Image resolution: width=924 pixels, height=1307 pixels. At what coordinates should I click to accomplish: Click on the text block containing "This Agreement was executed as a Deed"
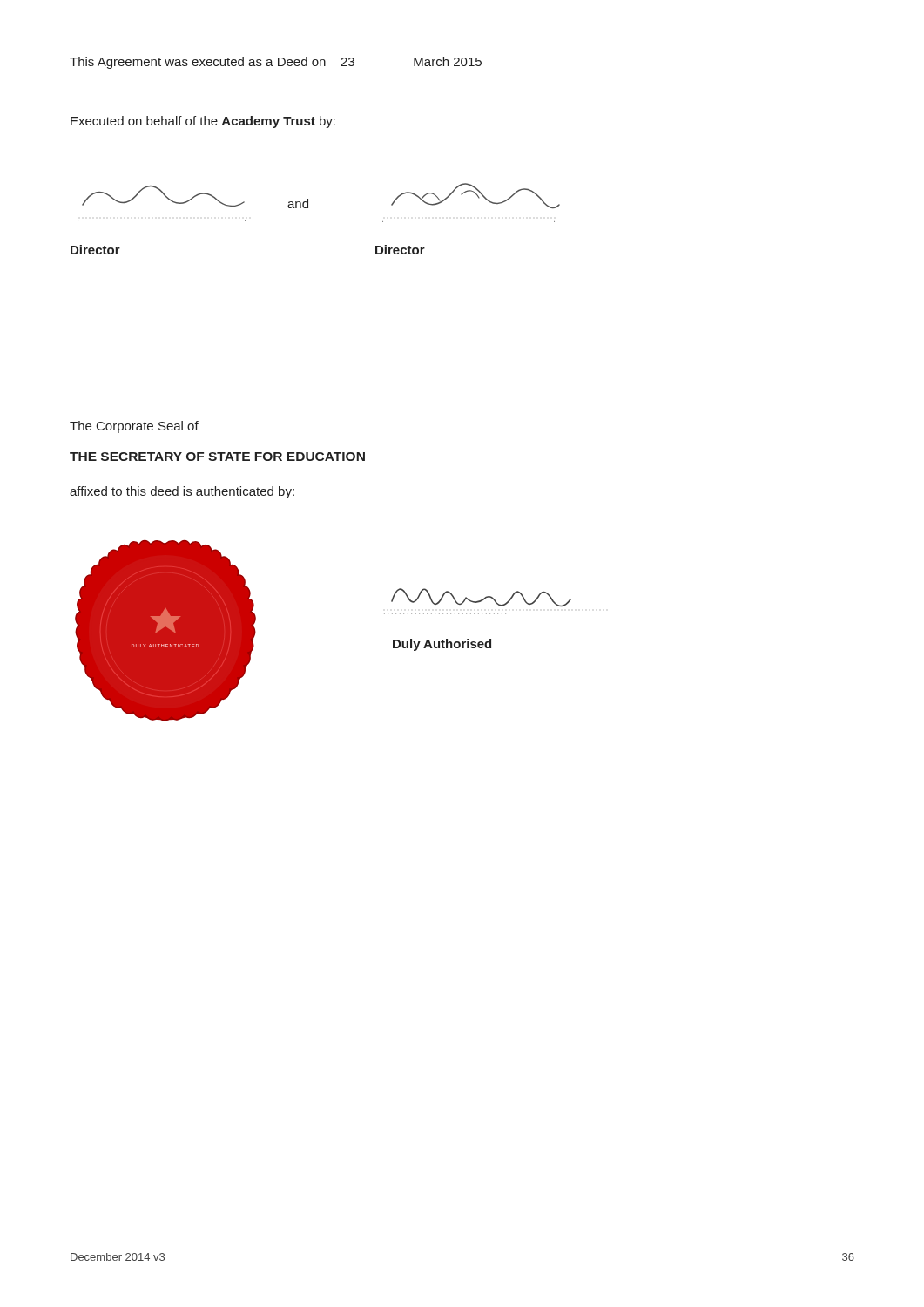(276, 61)
